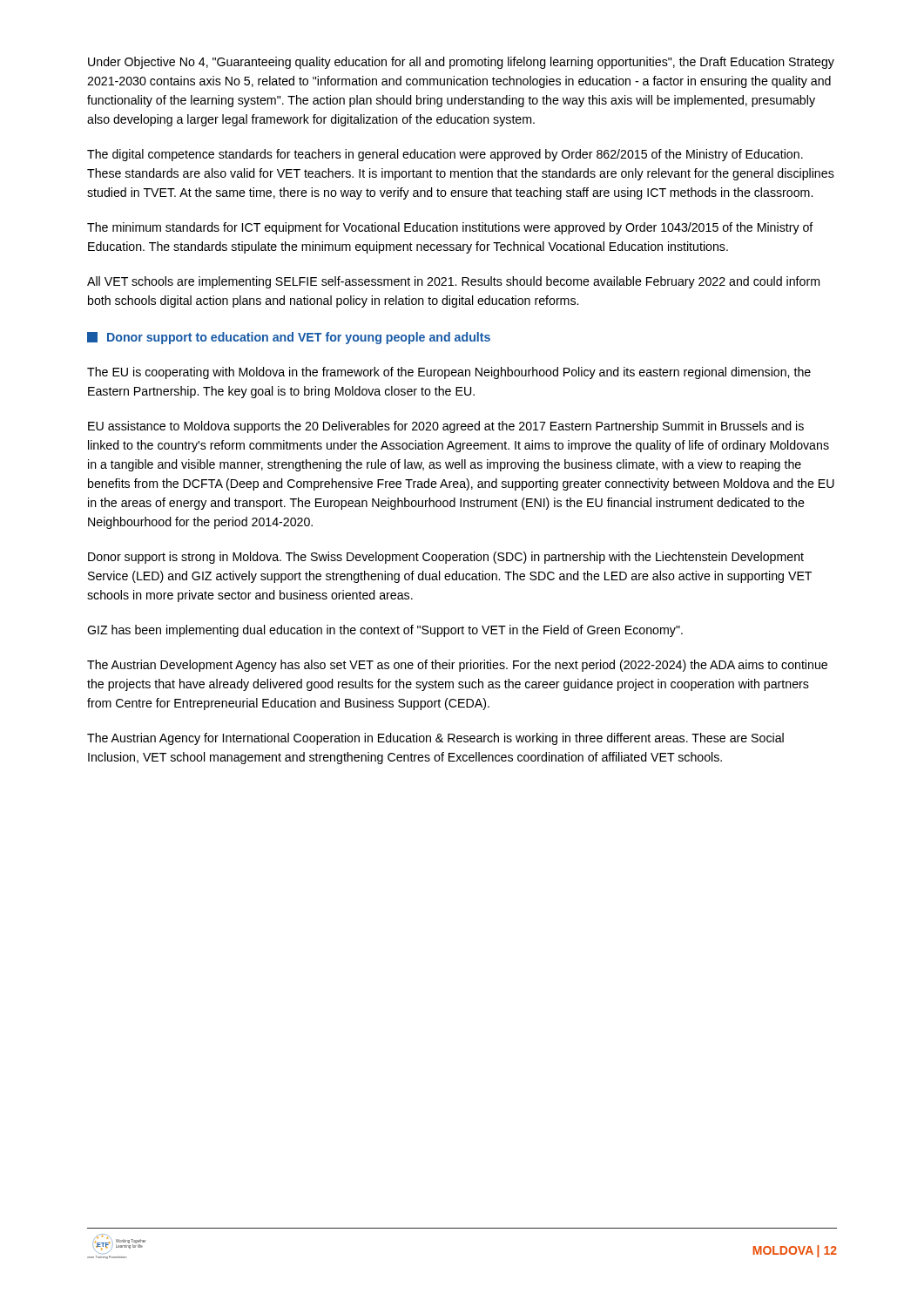924x1307 pixels.
Task: Click on the text block that says "EU assistance to"
Action: [x=461, y=474]
